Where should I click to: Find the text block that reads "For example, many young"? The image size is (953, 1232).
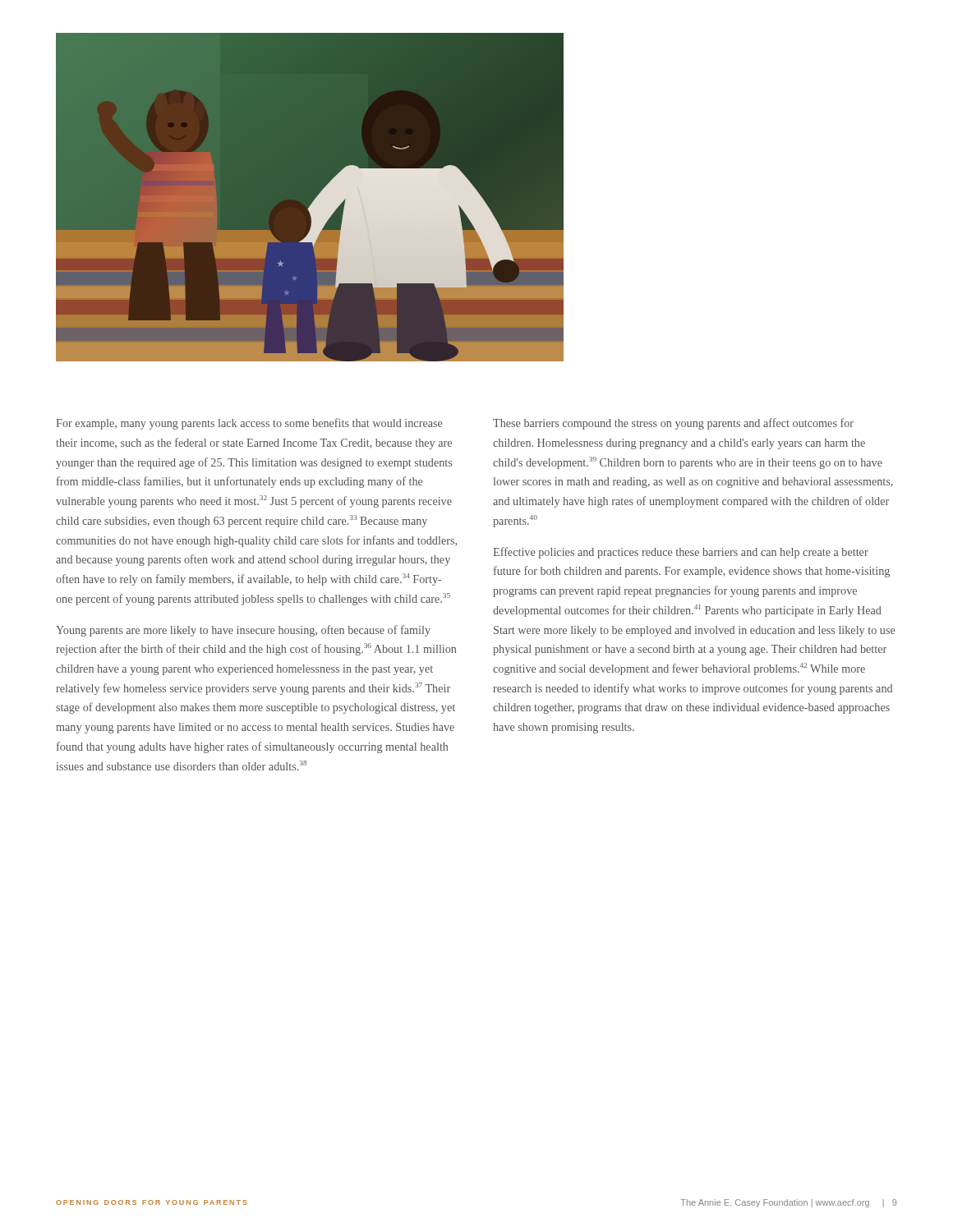pos(257,595)
